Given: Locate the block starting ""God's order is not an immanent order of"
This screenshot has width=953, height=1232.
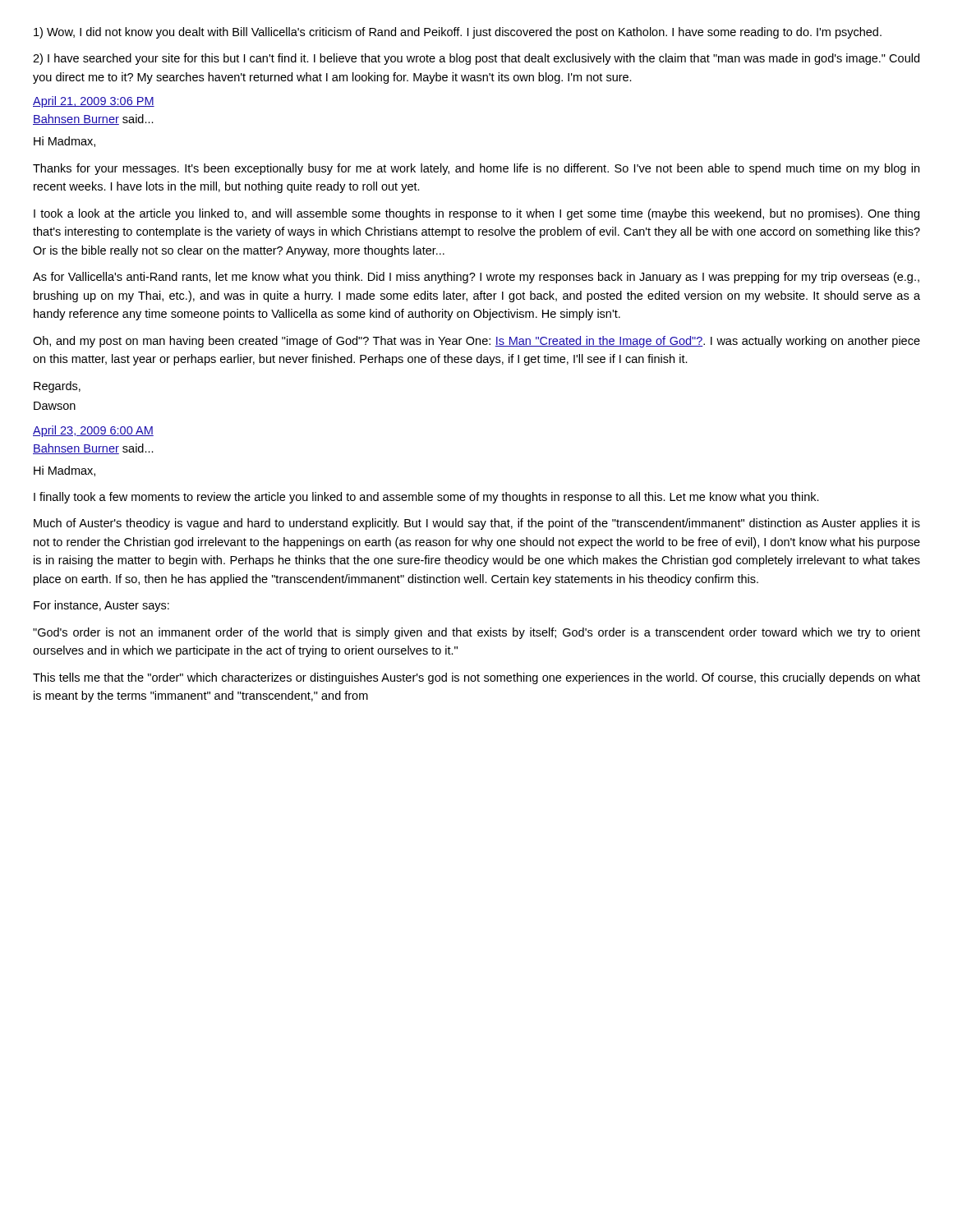Looking at the screenshot, I should click(476, 642).
